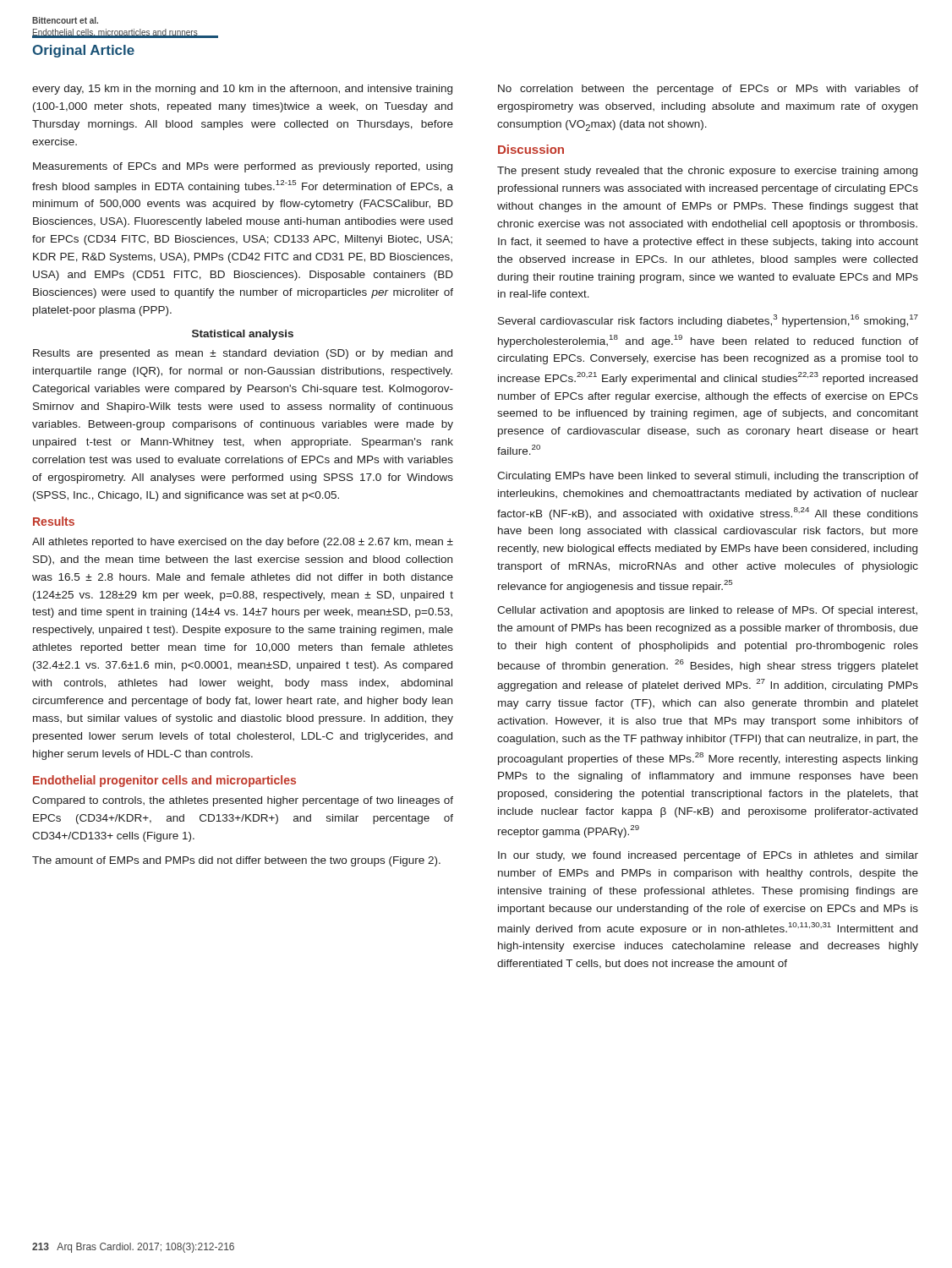The width and height of the screenshot is (952, 1268).
Task: Point to the block beginning "No correlation between the"
Action: click(x=708, y=108)
